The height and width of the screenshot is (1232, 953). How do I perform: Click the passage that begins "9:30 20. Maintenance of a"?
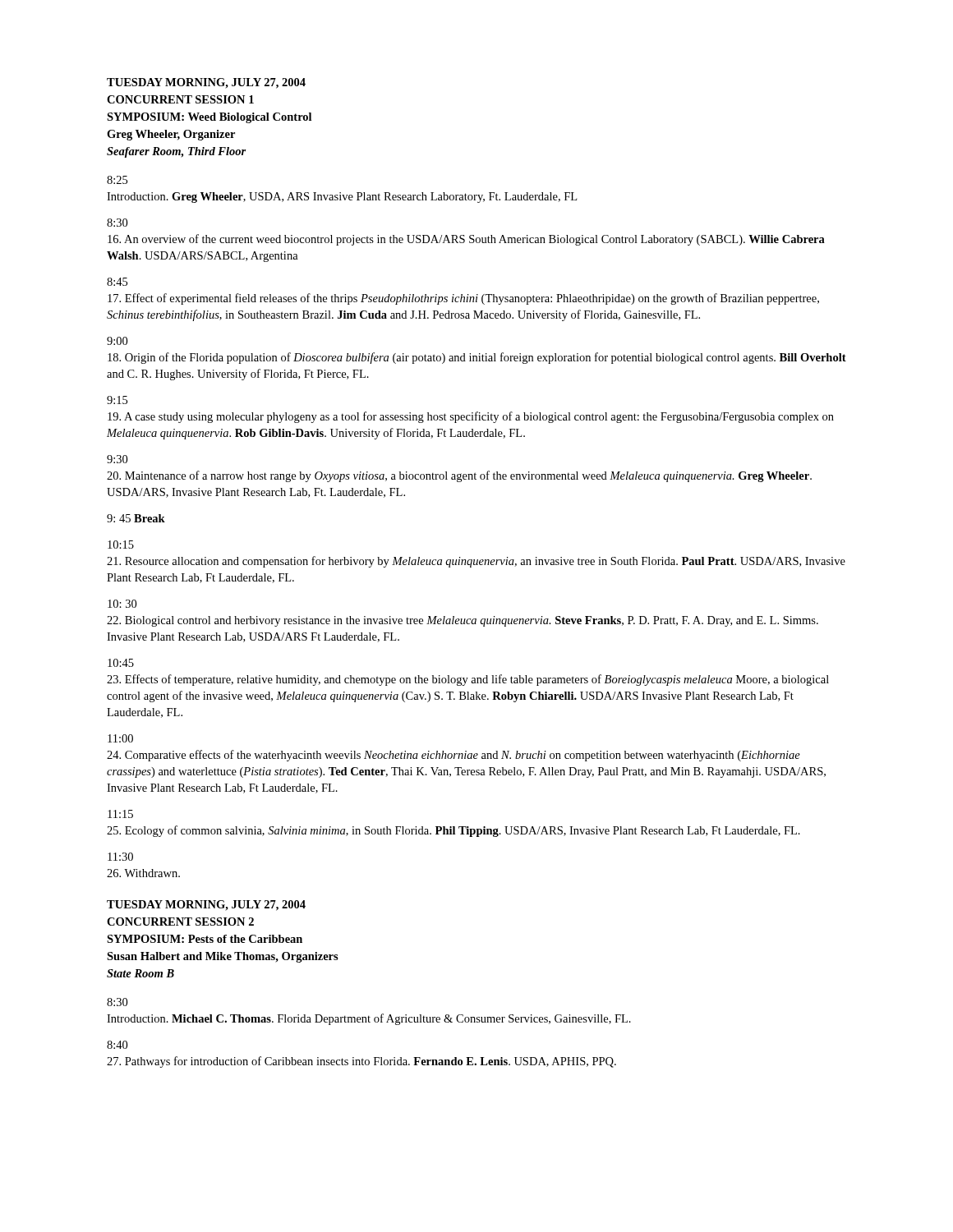(476, 475)
